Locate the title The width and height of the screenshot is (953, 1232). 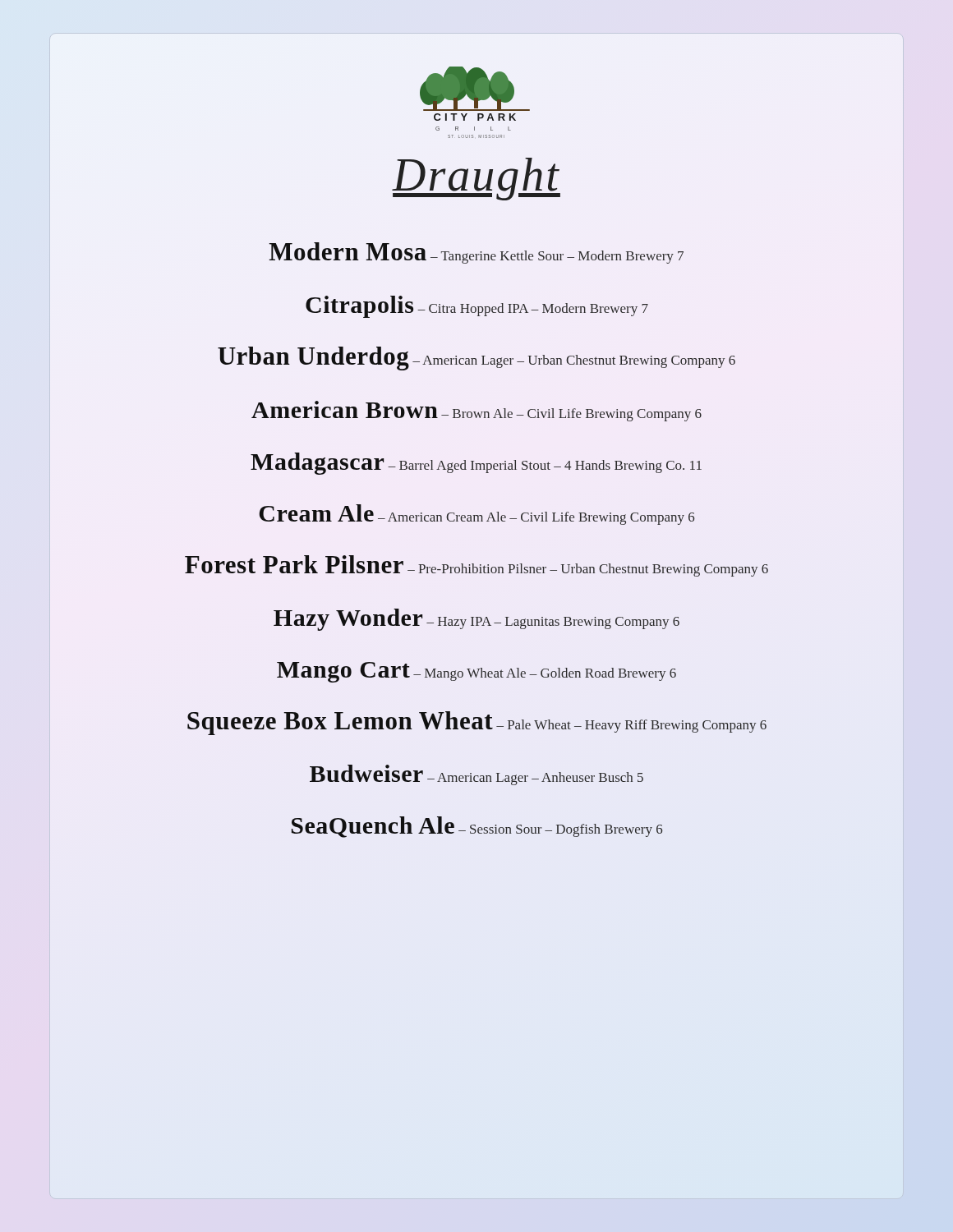(476, 175)
